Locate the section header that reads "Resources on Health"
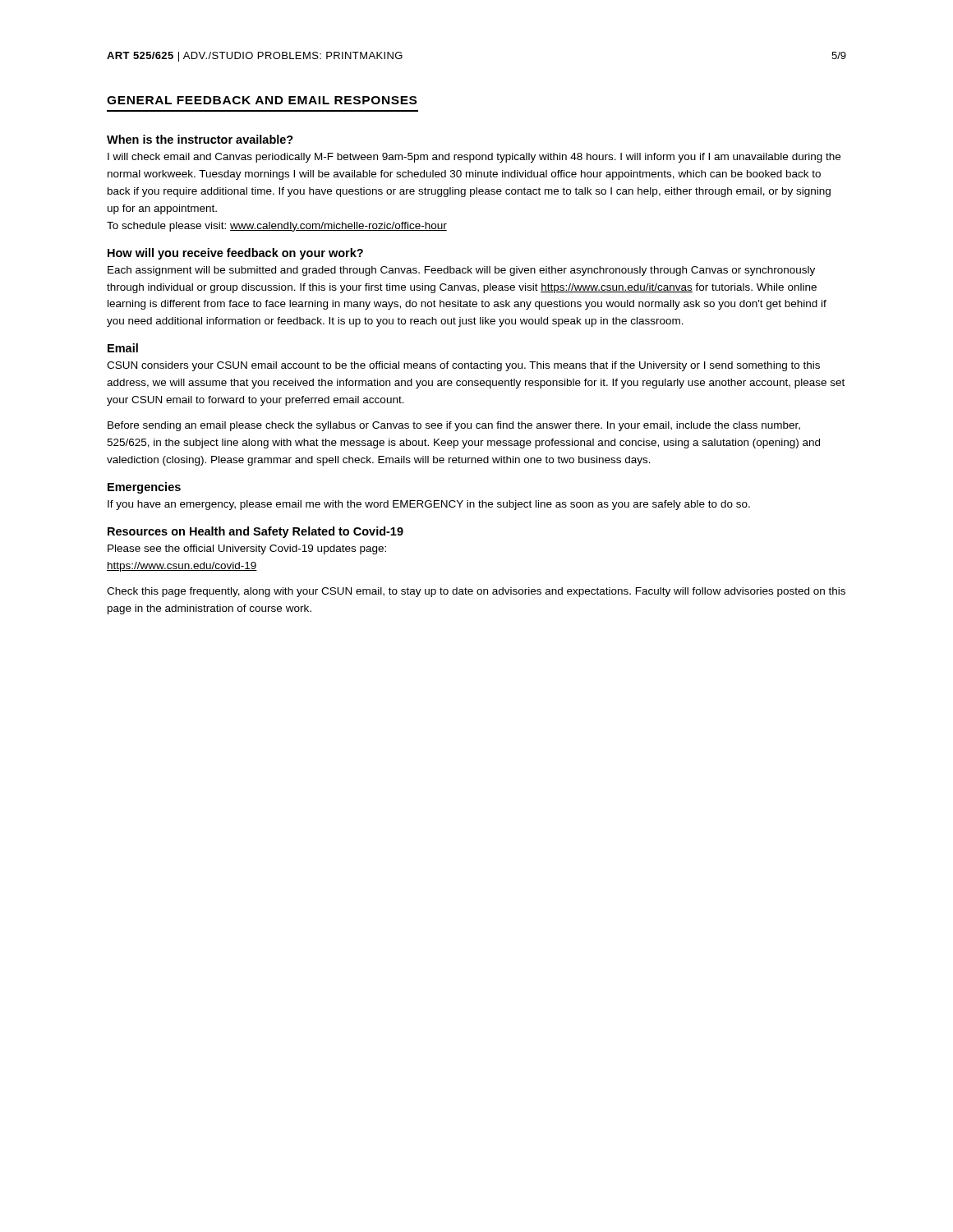The height and width of the screenshot is (1232, 953). pos(255,531)
